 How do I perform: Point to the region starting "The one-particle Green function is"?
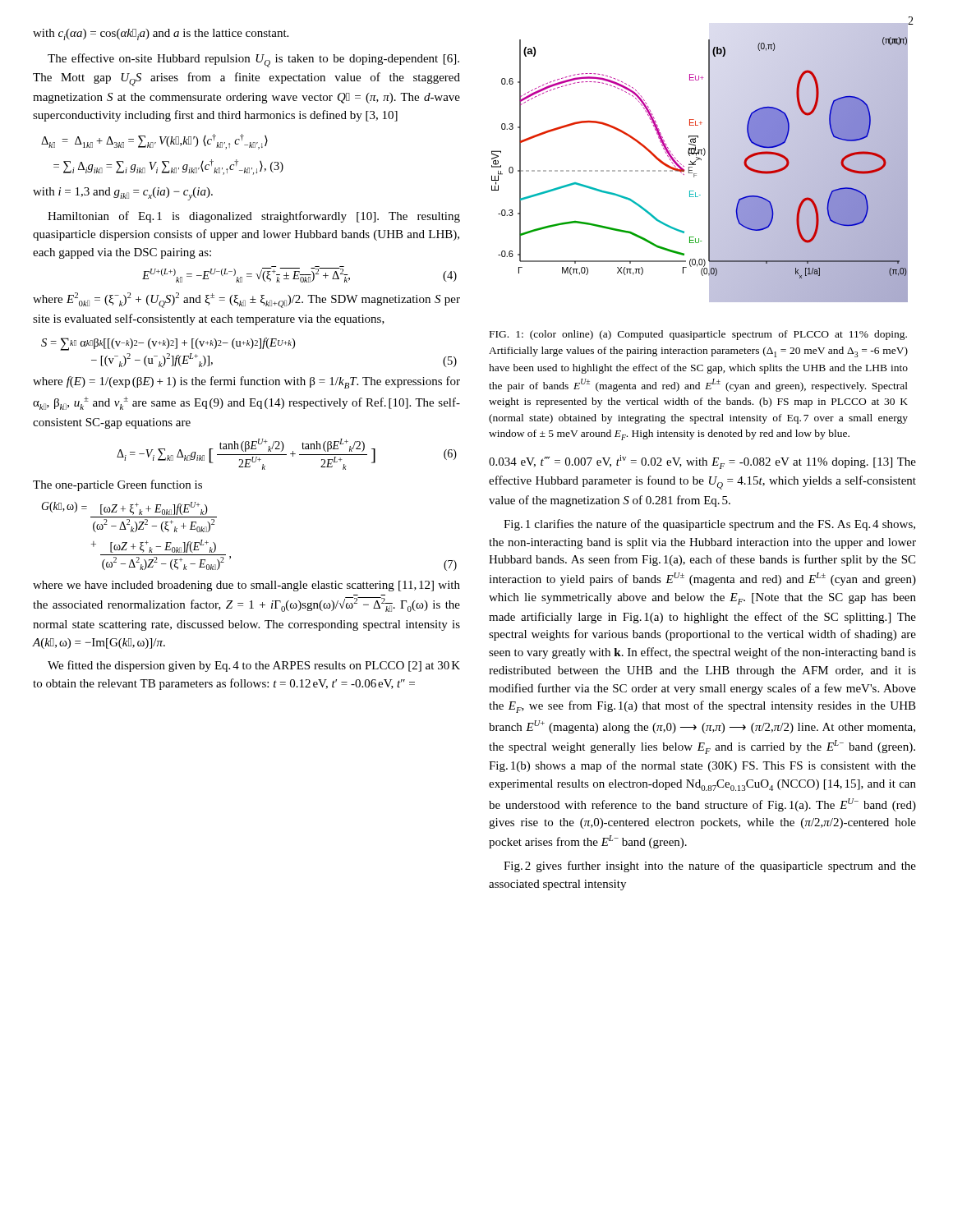[x=117, y=485]
